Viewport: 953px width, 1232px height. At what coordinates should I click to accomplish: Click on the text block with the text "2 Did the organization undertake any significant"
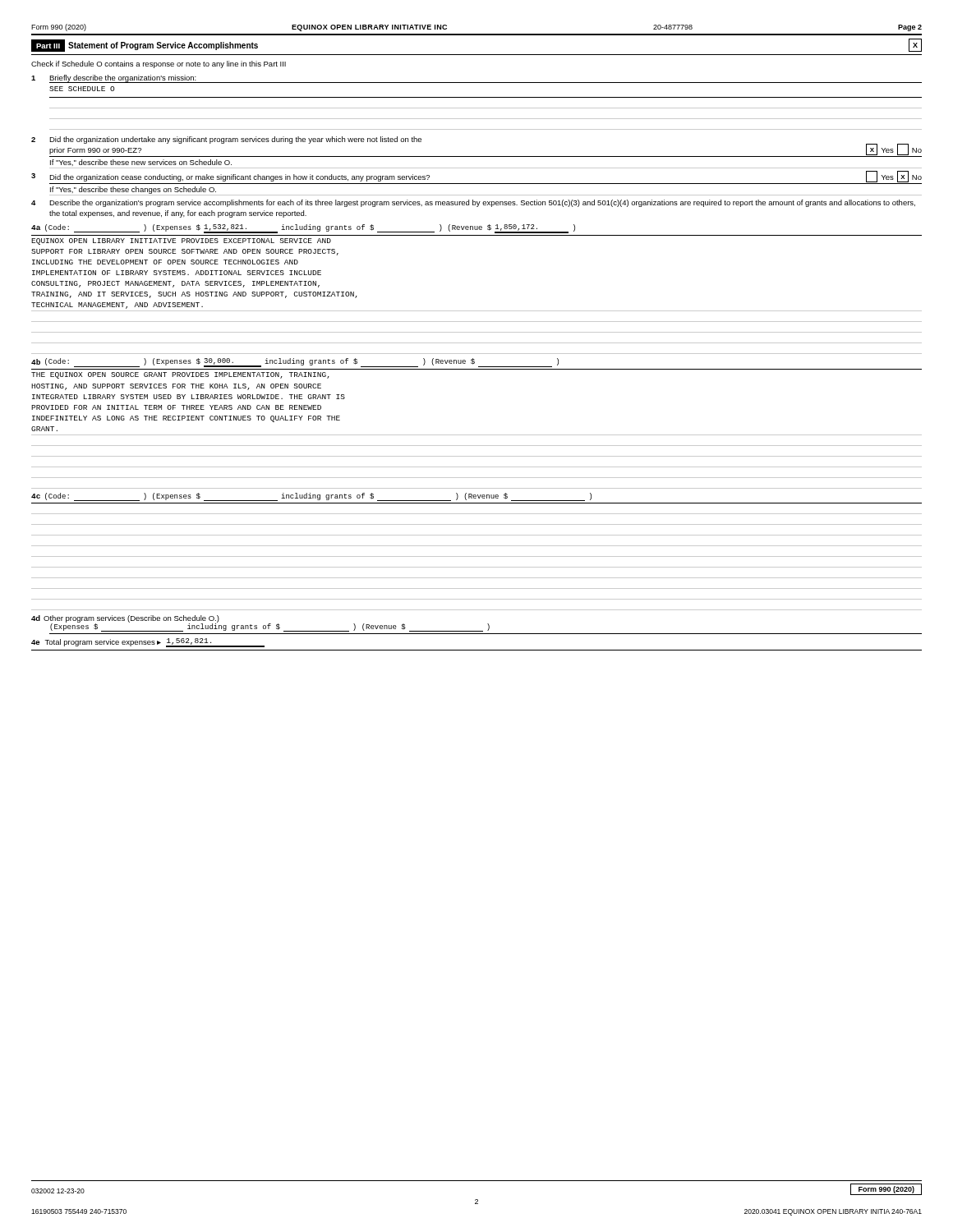pos(476,152)
